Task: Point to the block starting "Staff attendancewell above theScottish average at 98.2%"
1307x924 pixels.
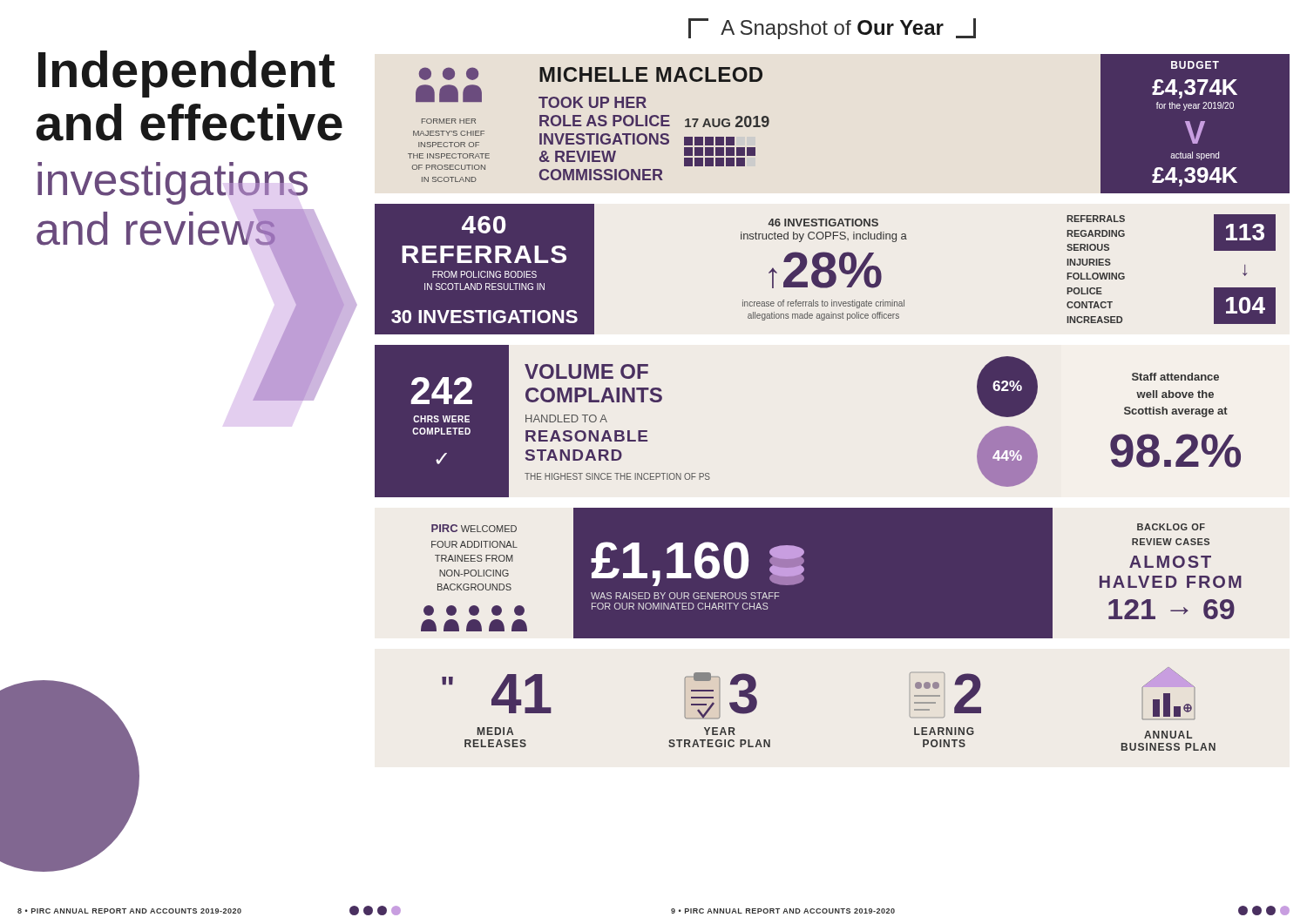Action: tap(1175, 422)
